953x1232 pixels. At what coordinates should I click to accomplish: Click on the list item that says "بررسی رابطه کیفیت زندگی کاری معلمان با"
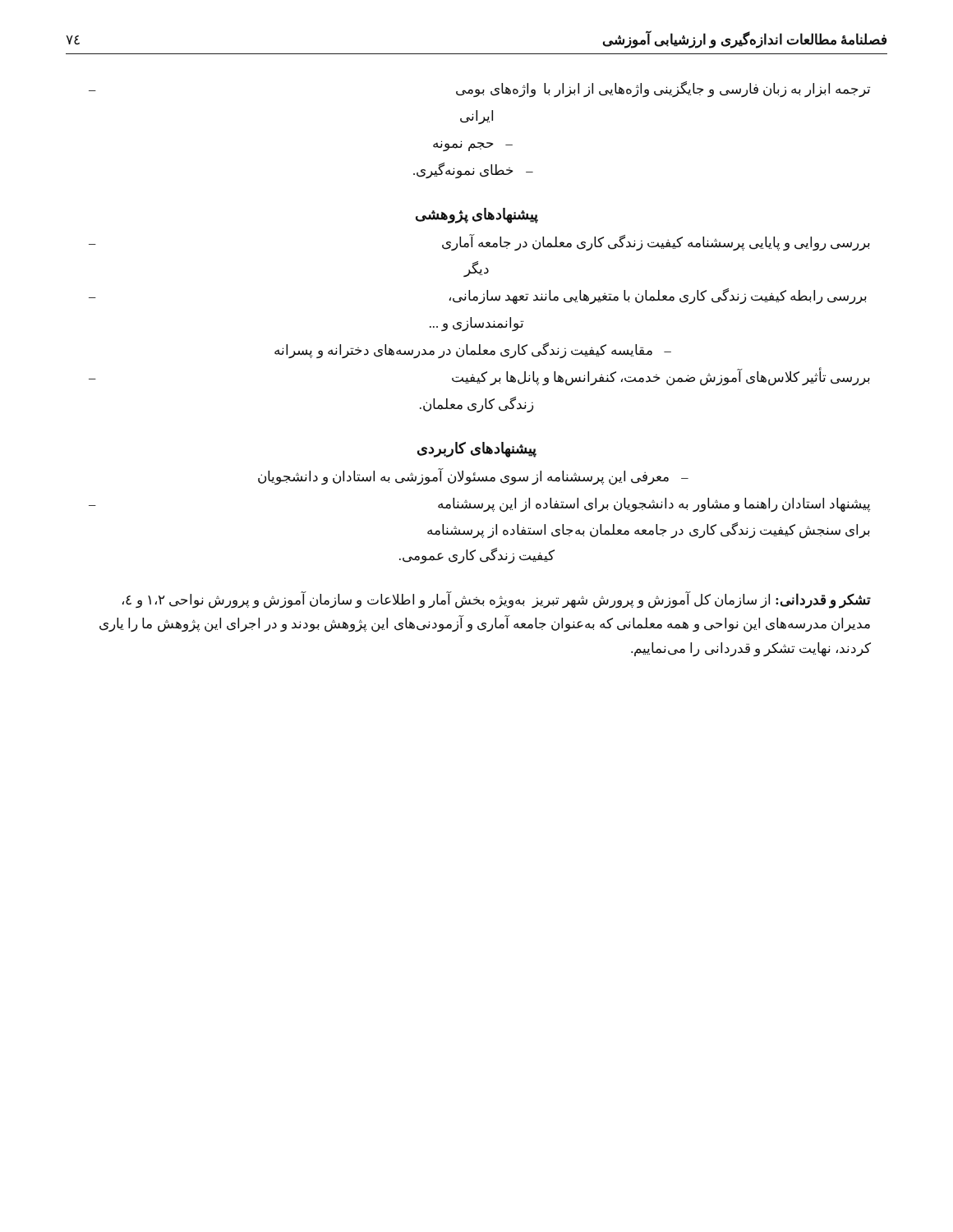tap(480, 297)
